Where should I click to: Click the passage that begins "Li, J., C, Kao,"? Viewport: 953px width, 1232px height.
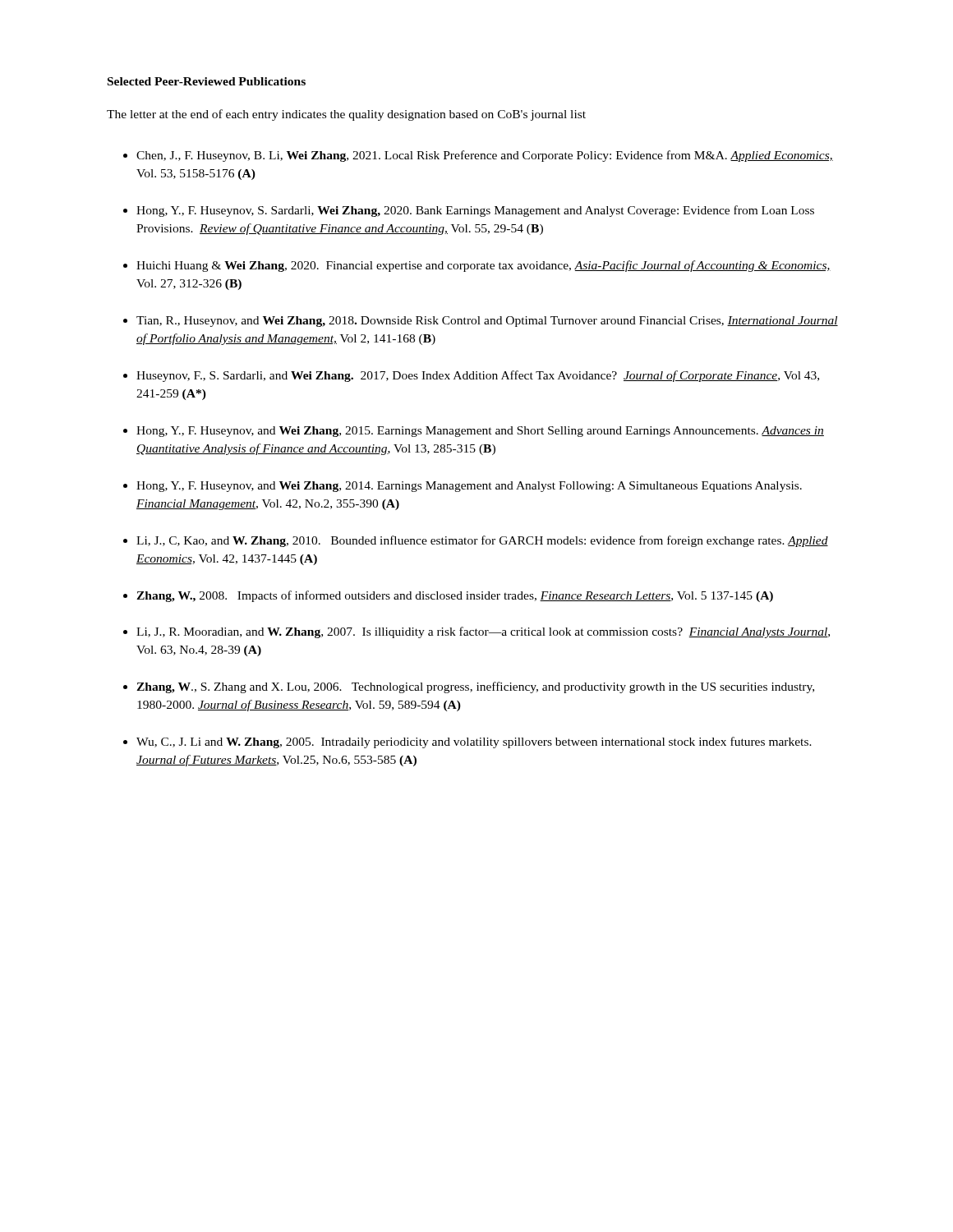[x=482, y=549]
